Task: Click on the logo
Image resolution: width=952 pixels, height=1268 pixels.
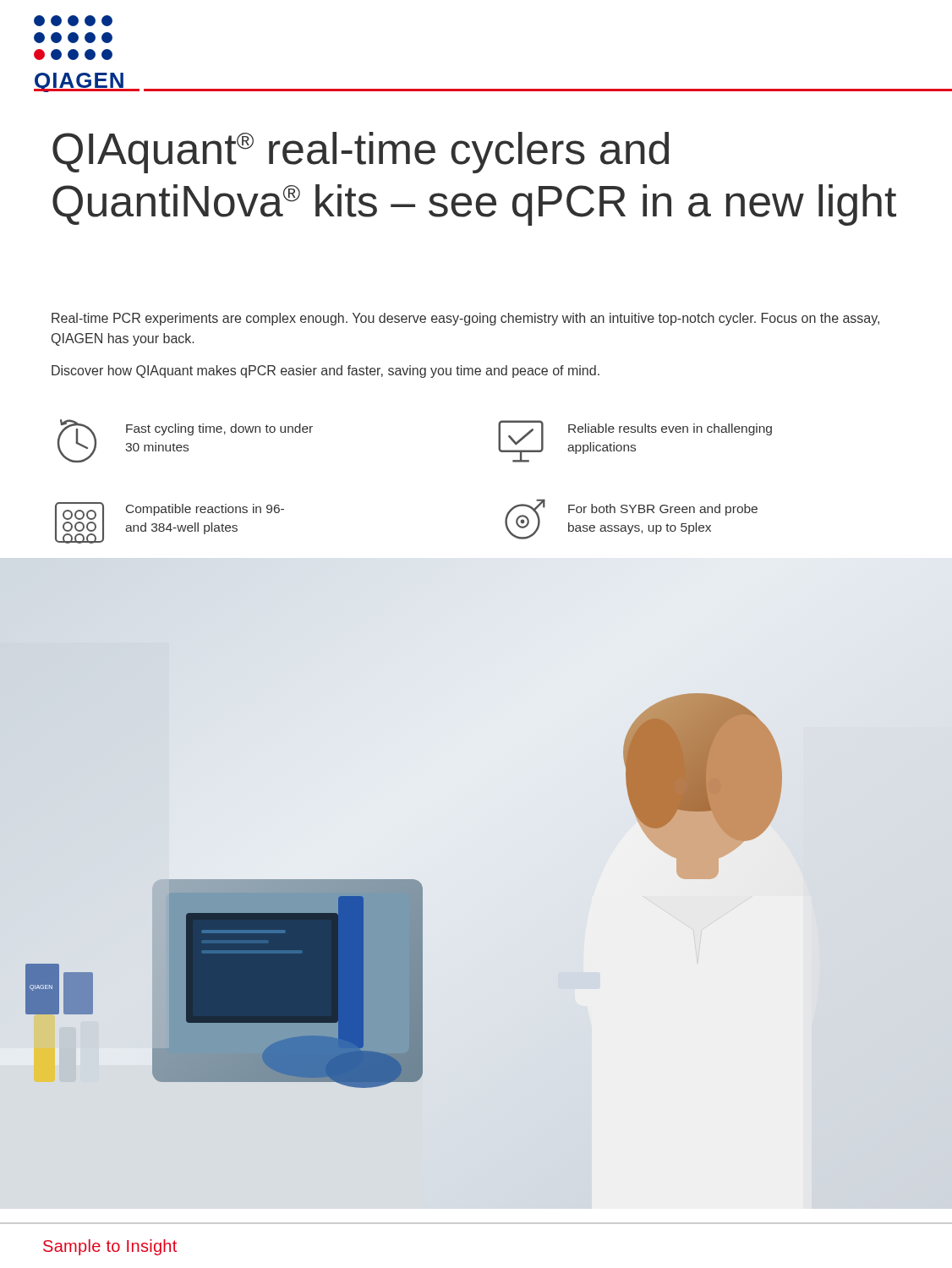Action: pos(80,55)
